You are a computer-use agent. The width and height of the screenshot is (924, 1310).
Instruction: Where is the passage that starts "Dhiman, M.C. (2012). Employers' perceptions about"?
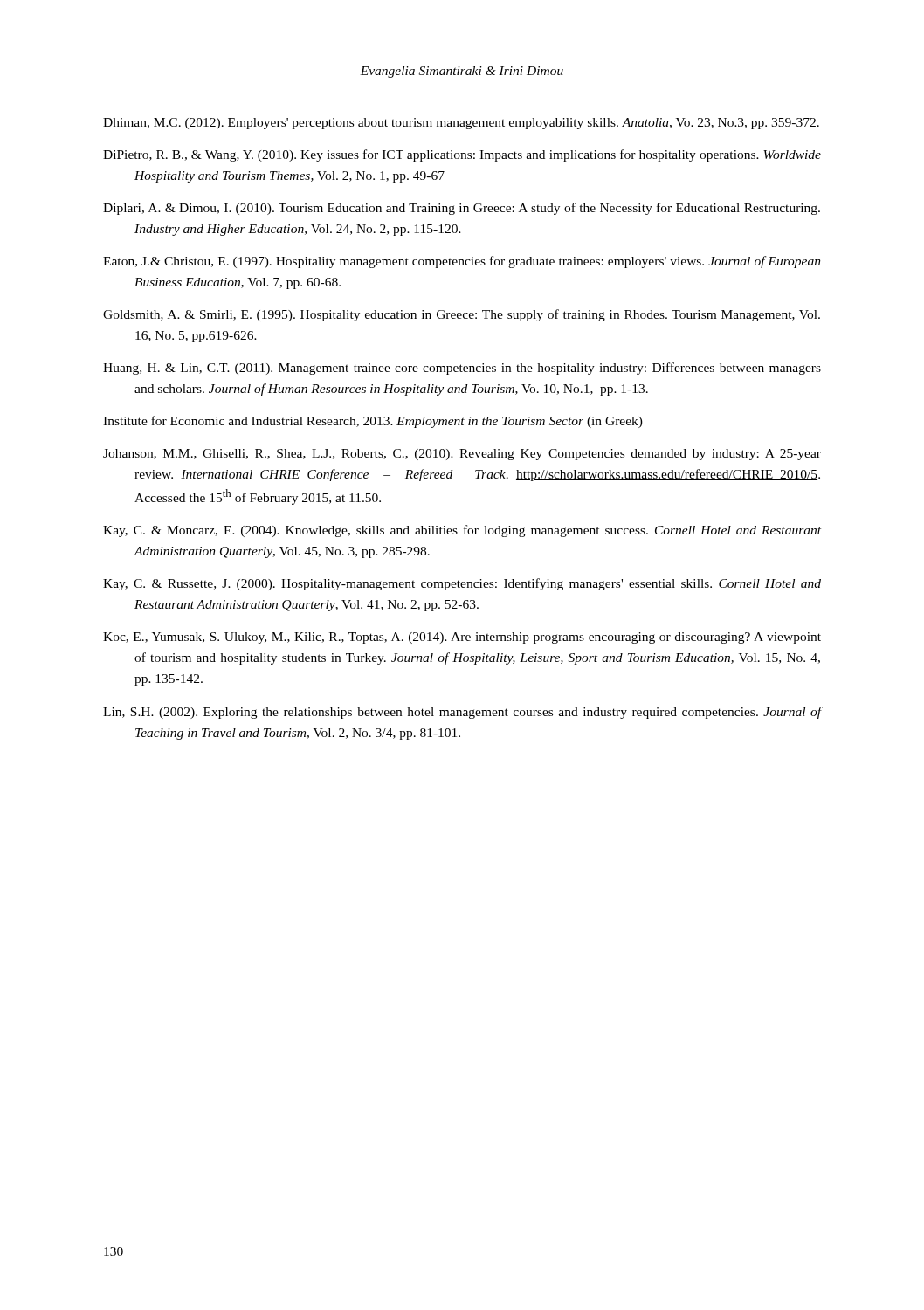point(461,122)
